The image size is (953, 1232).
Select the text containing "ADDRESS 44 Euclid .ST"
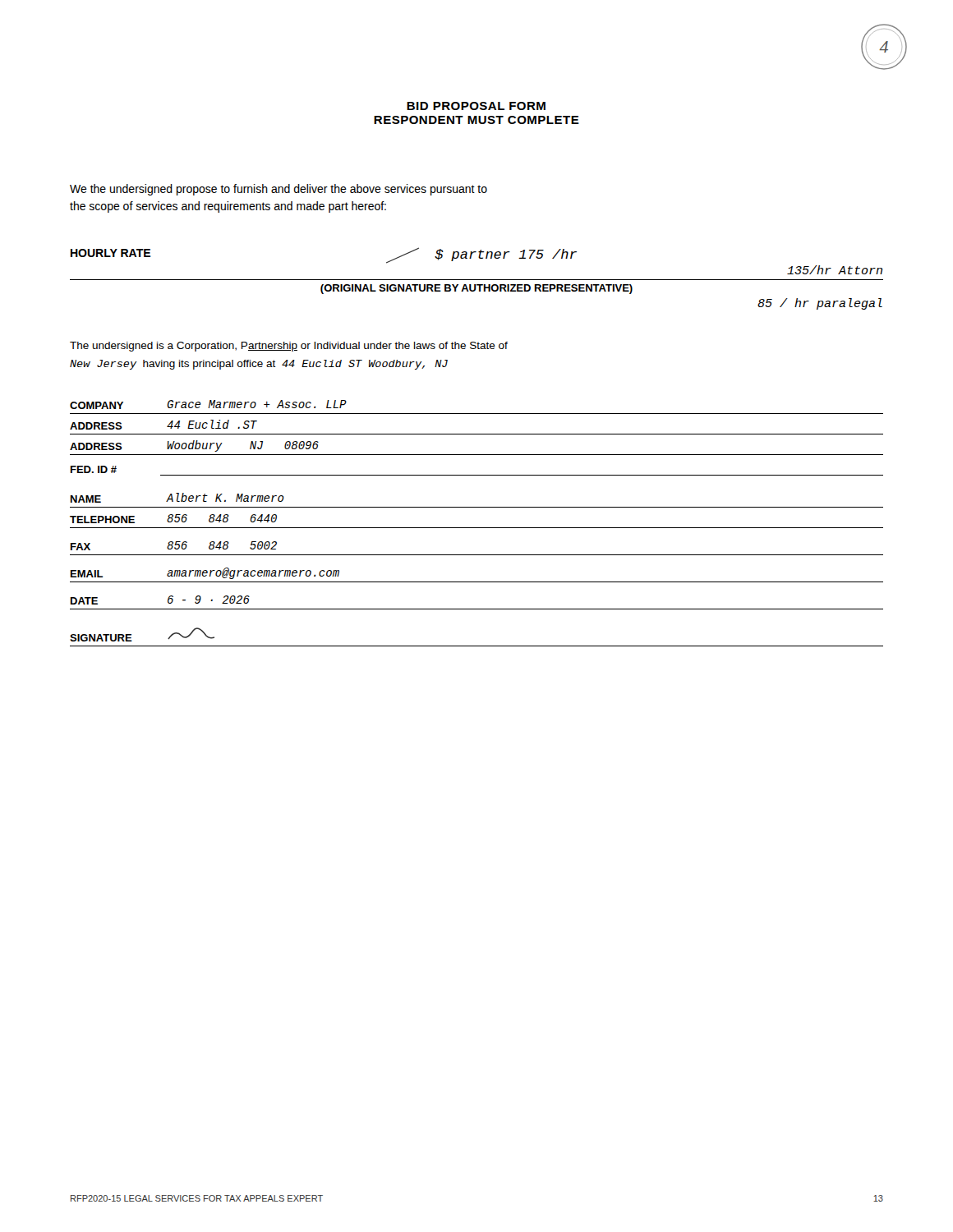(x=476, y=425)
